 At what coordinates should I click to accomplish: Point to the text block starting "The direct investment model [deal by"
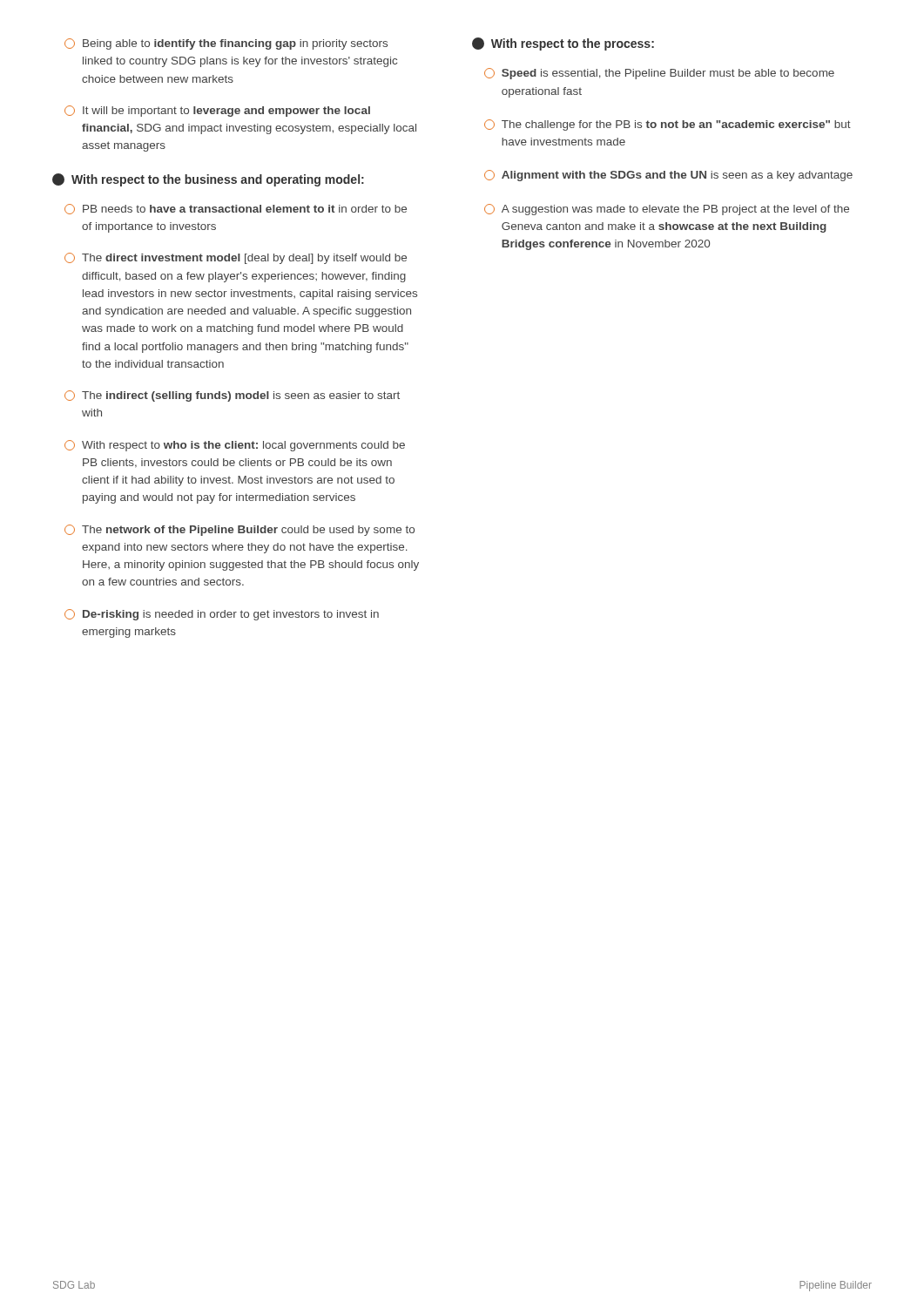tap(242, 311)
